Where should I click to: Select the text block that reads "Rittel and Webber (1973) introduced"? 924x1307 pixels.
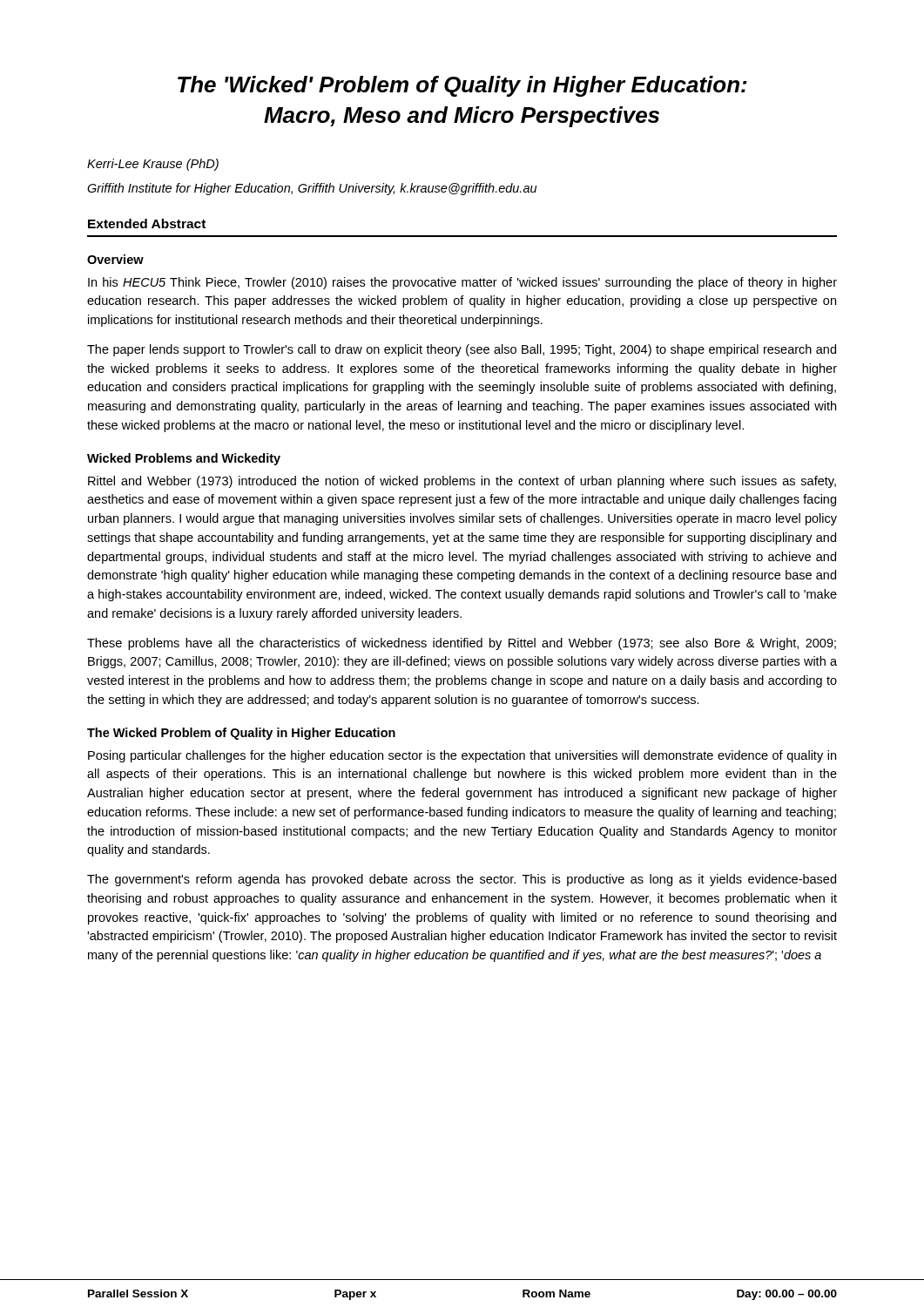click(462, 548)
